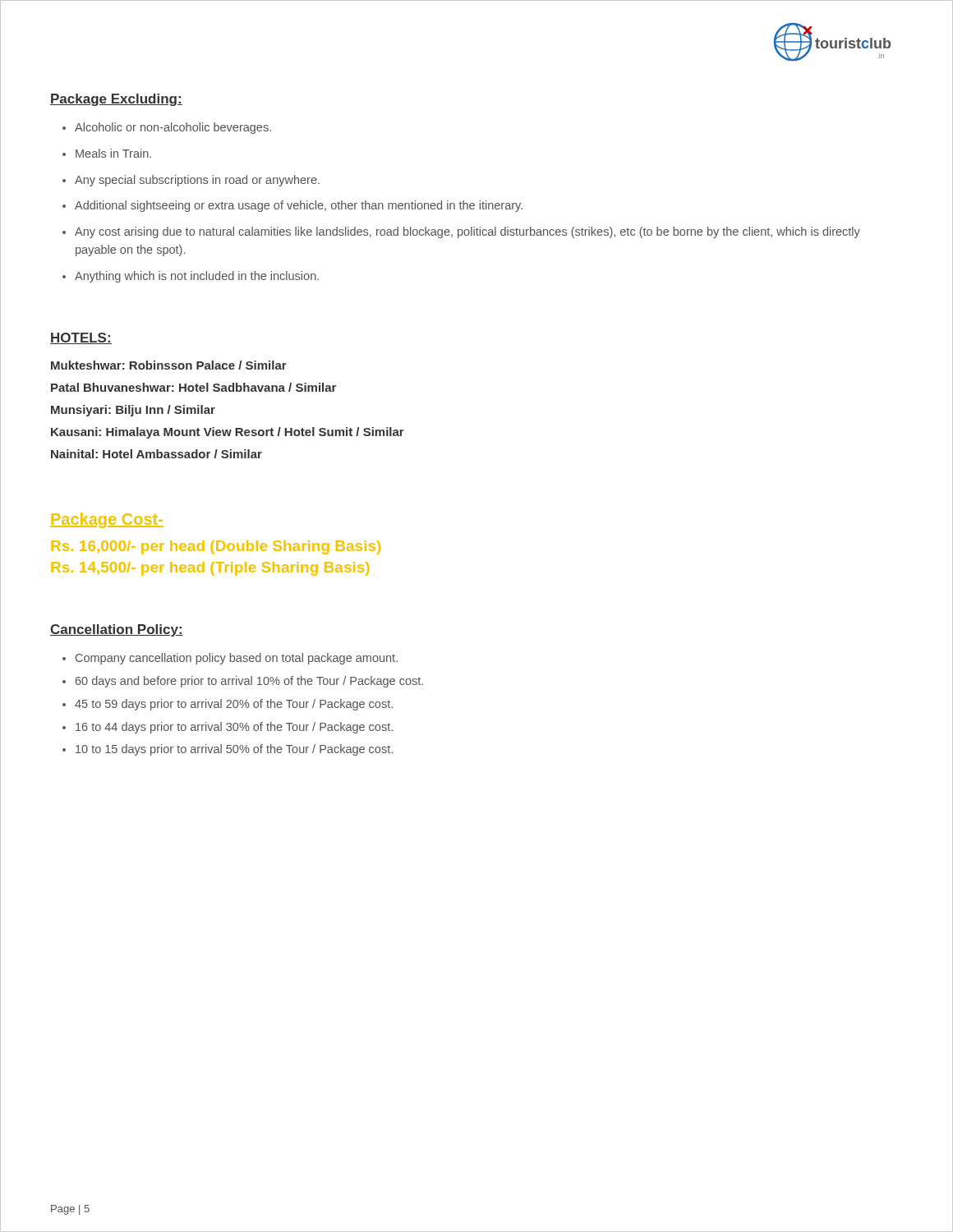Image resolution: width=953 pixels, height=1232 pixels.
Task: Click on the passage starting "Alcoholic or non-alcoholic beverages."
Action: 167,128
